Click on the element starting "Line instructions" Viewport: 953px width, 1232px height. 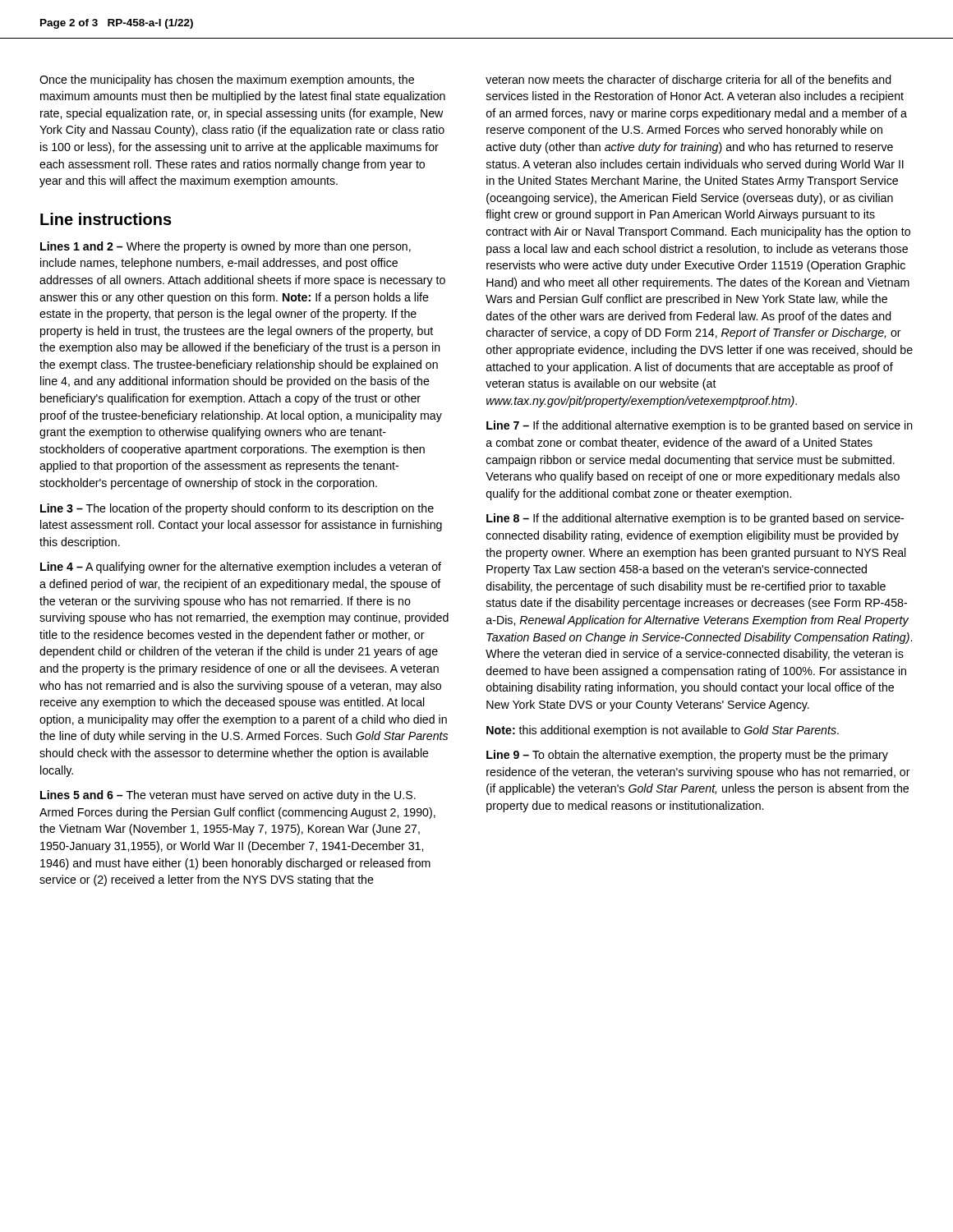[106, 219]
